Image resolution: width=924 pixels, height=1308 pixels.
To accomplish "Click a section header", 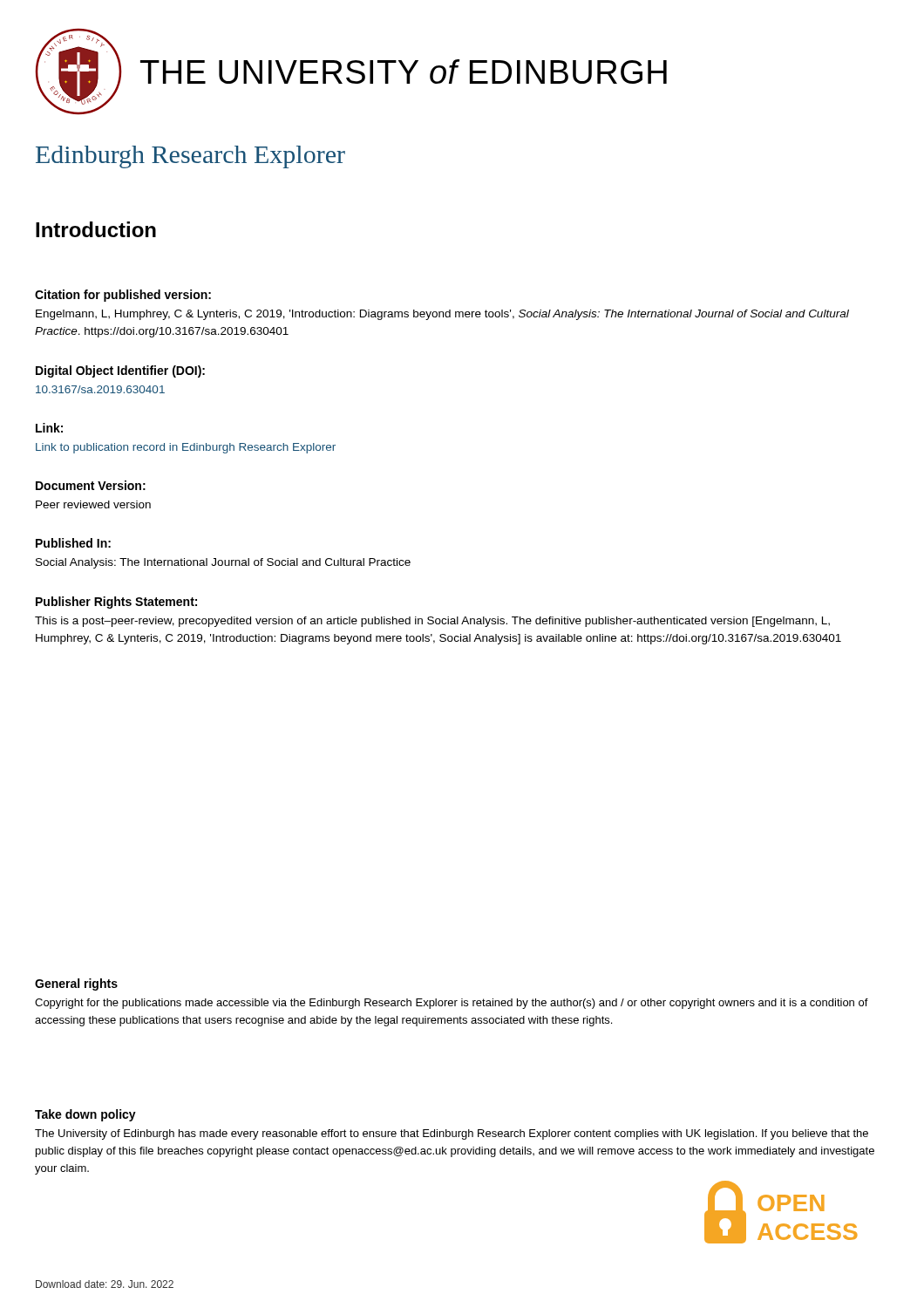I will (190, 154).
